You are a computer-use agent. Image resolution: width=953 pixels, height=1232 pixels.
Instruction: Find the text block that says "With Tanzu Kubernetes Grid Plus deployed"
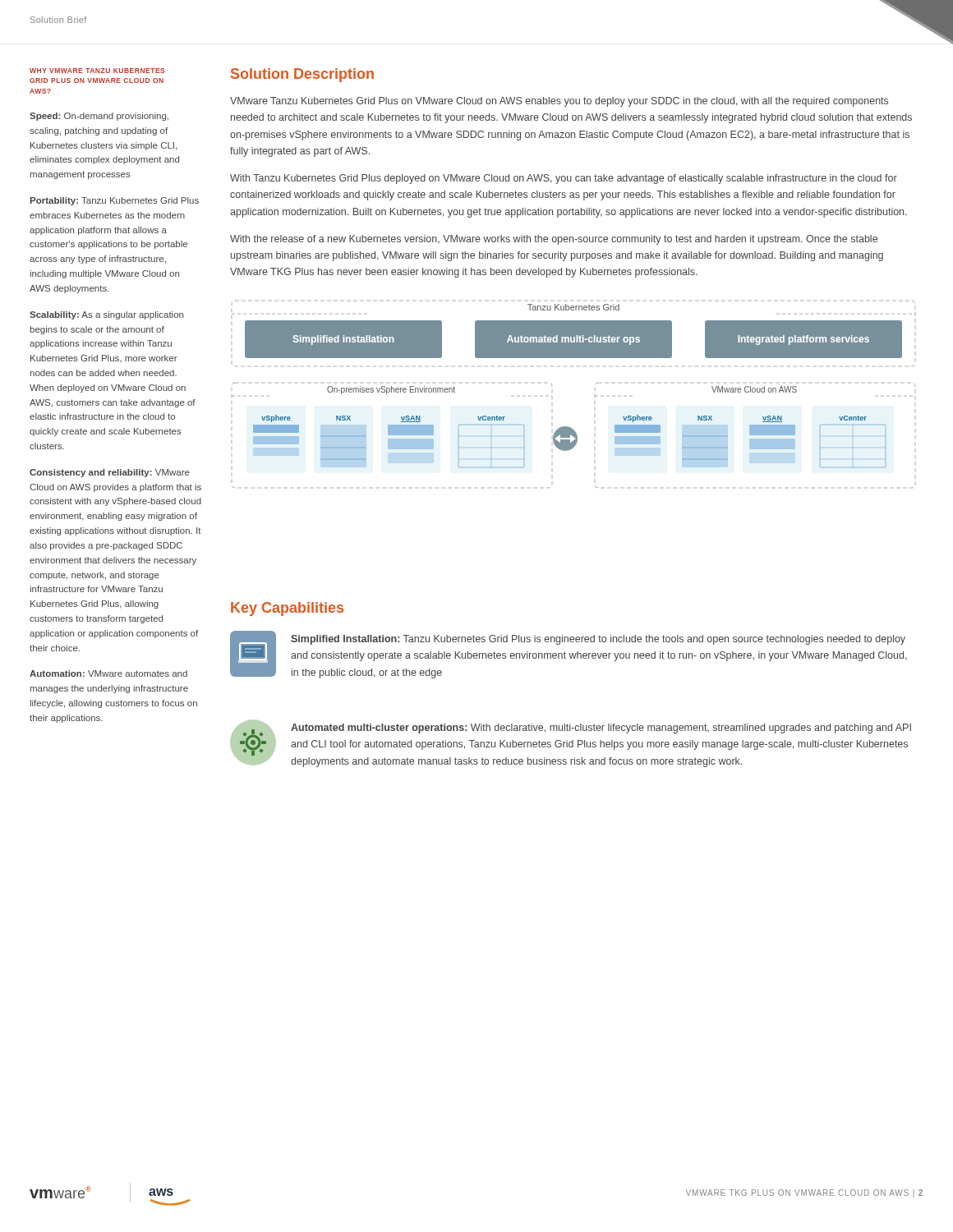[569, 195]
